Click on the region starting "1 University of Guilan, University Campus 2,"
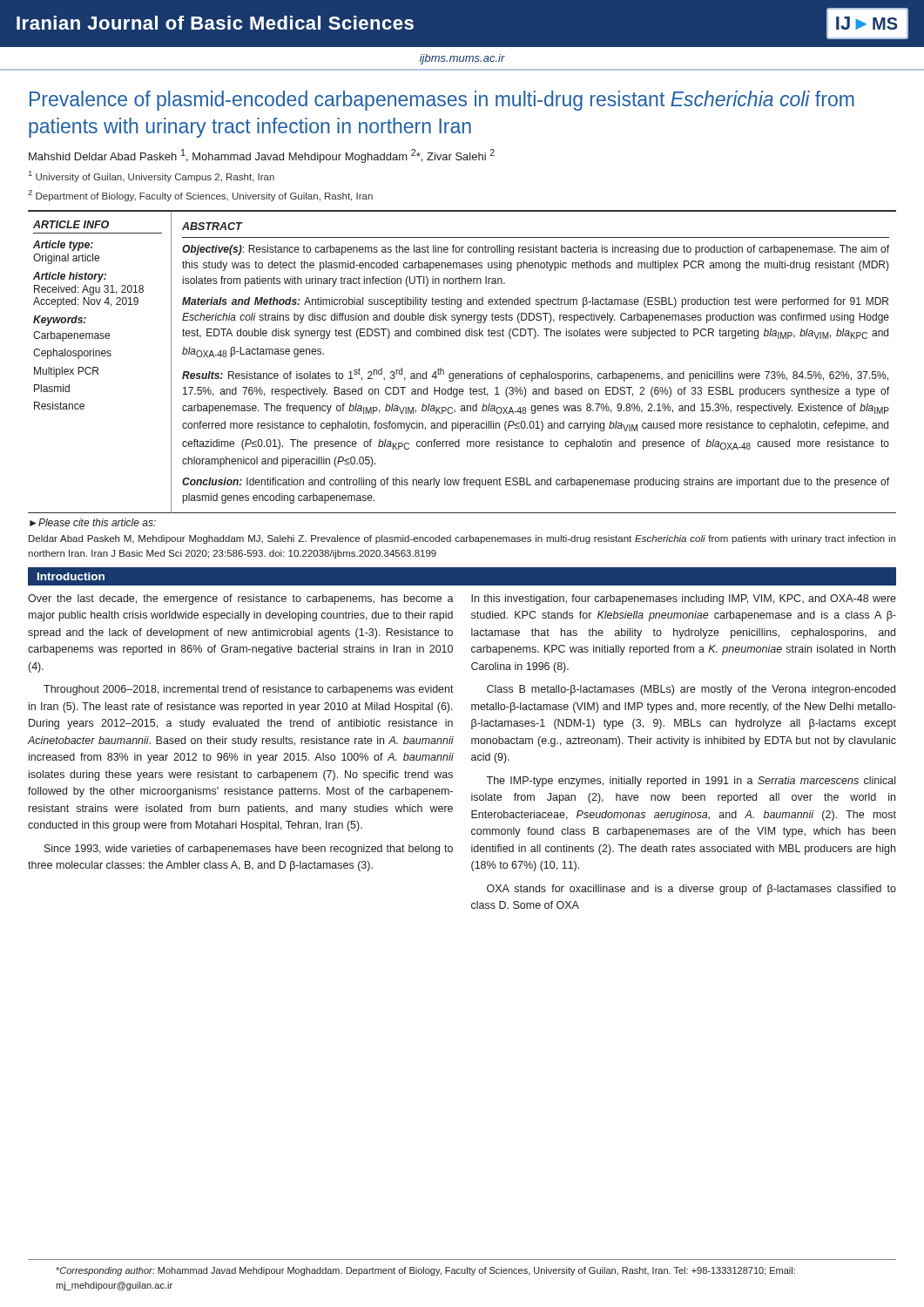924x1307 pixels. coord(200,185)
